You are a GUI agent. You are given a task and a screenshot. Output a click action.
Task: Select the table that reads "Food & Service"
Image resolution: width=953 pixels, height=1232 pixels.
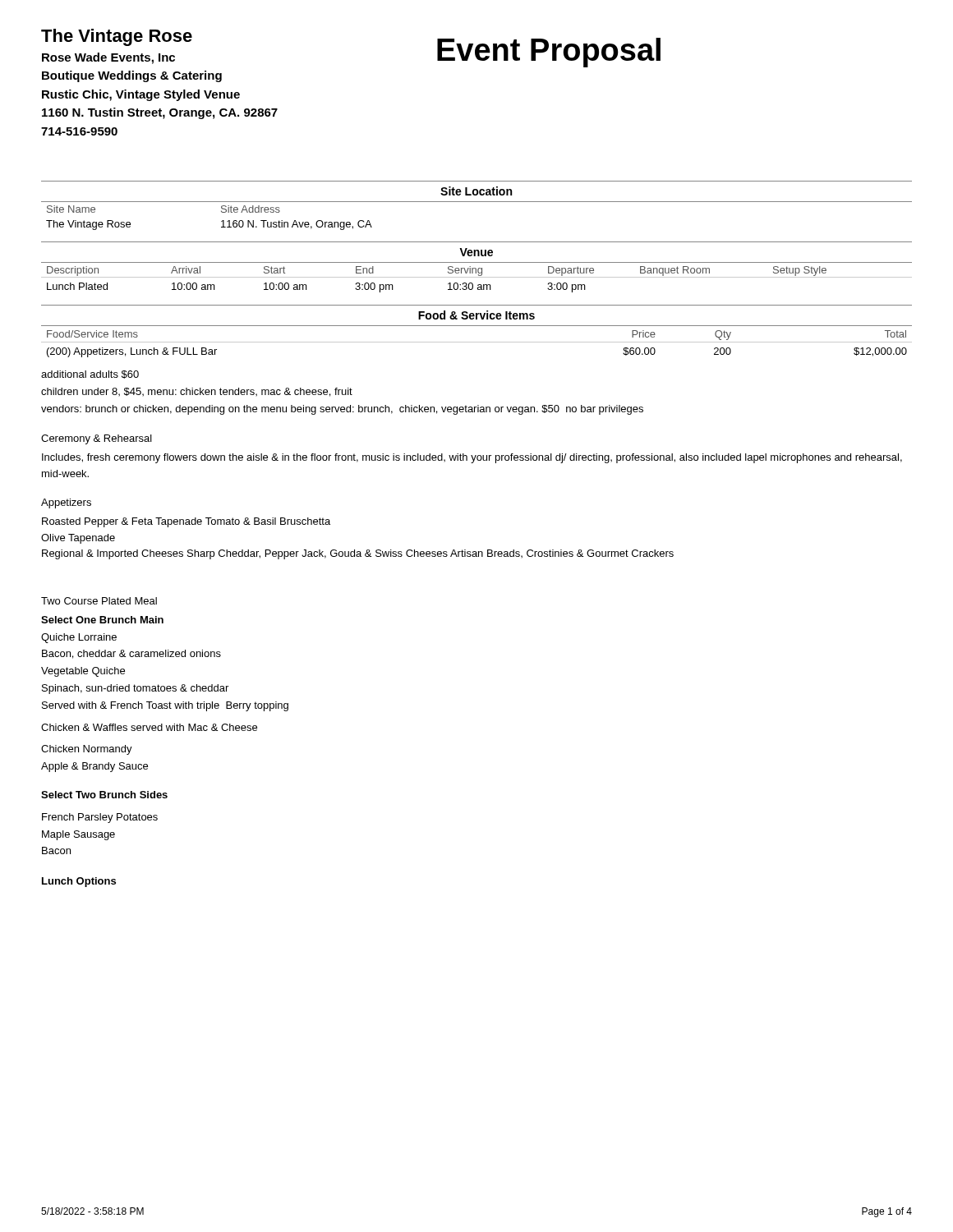pos(476,332)
